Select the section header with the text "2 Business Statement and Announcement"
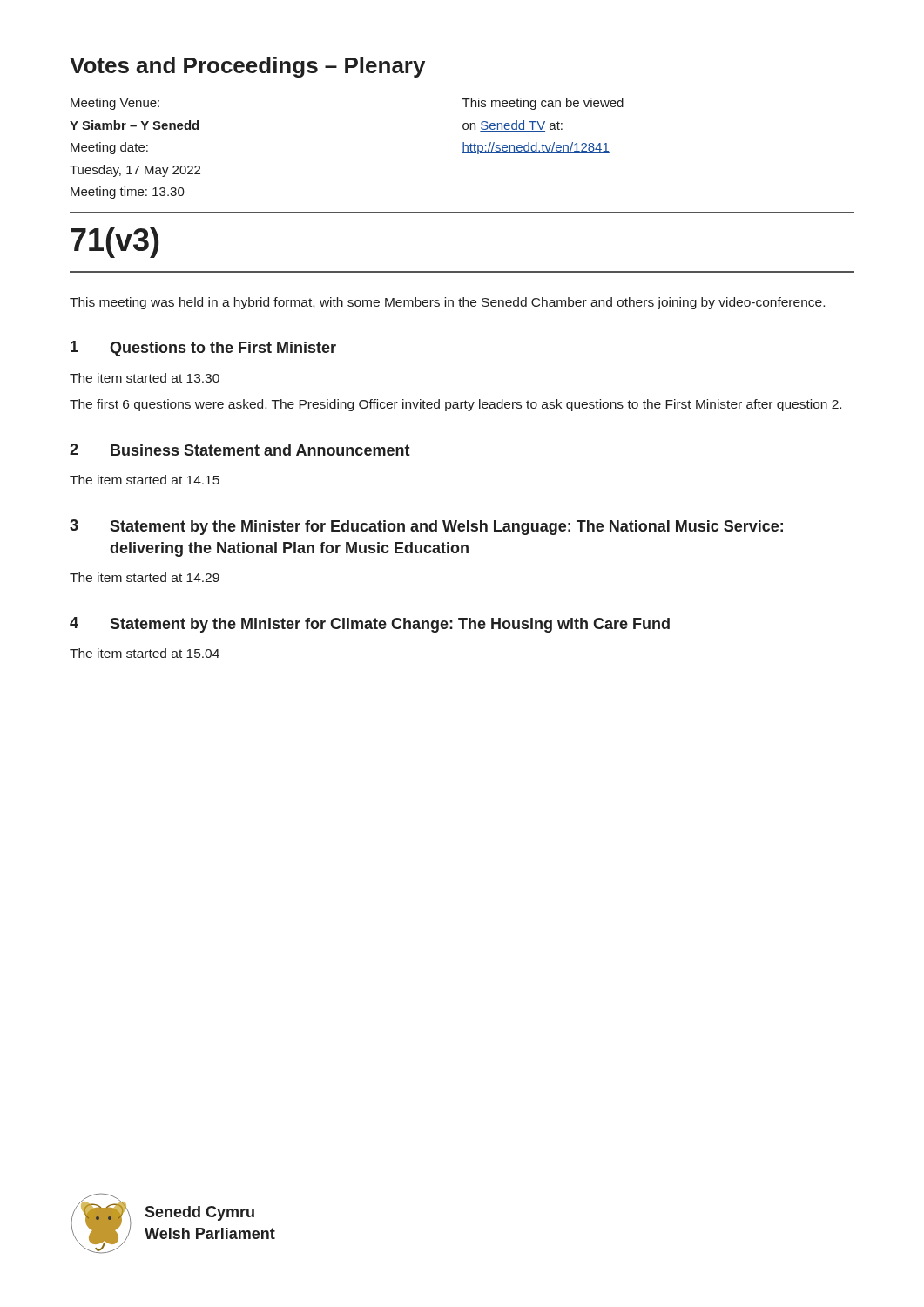This screenshot has width=924, height=1307. point(240,451)
